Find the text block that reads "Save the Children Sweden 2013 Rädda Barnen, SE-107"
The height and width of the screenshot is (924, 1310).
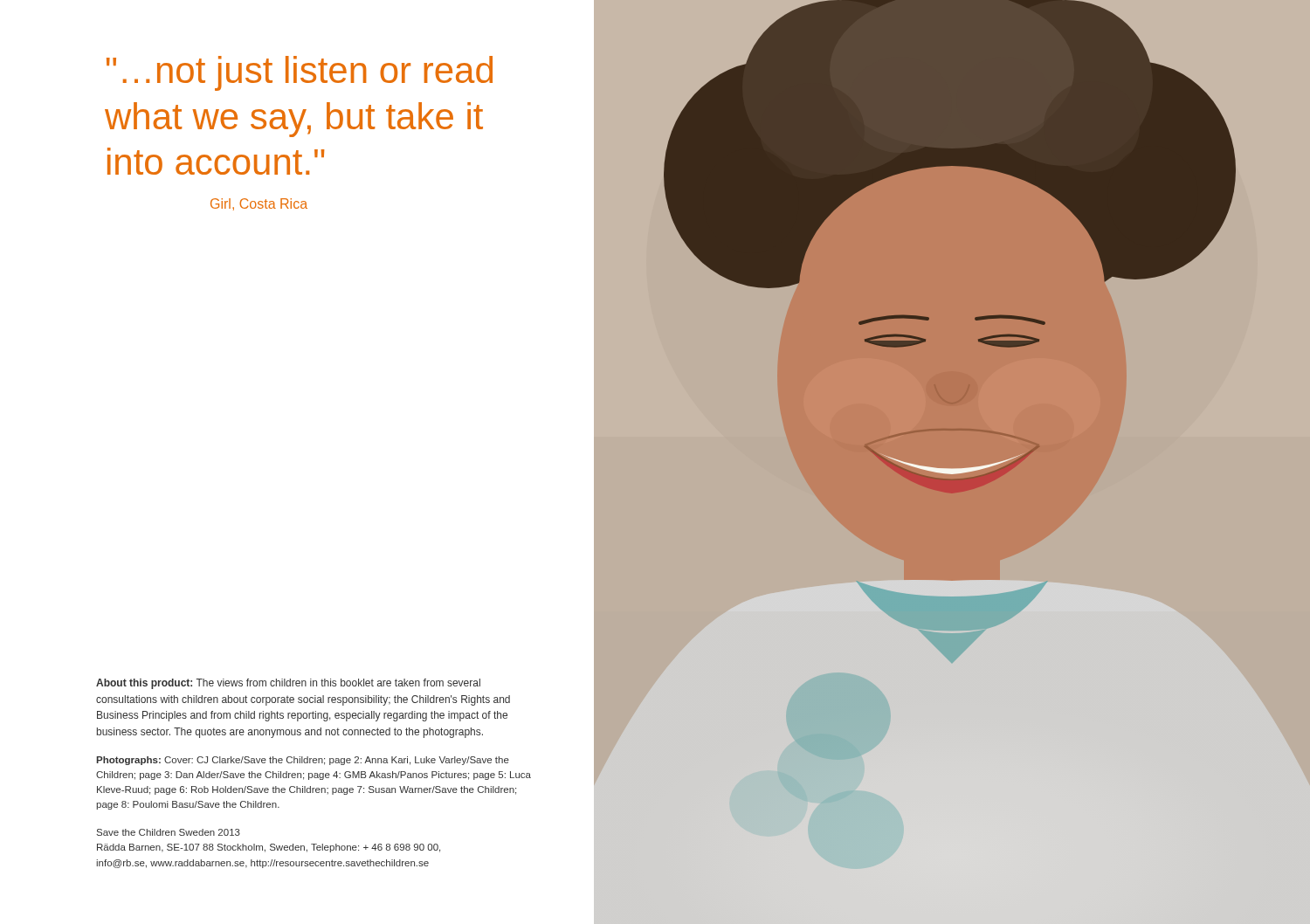pos(269,847)
